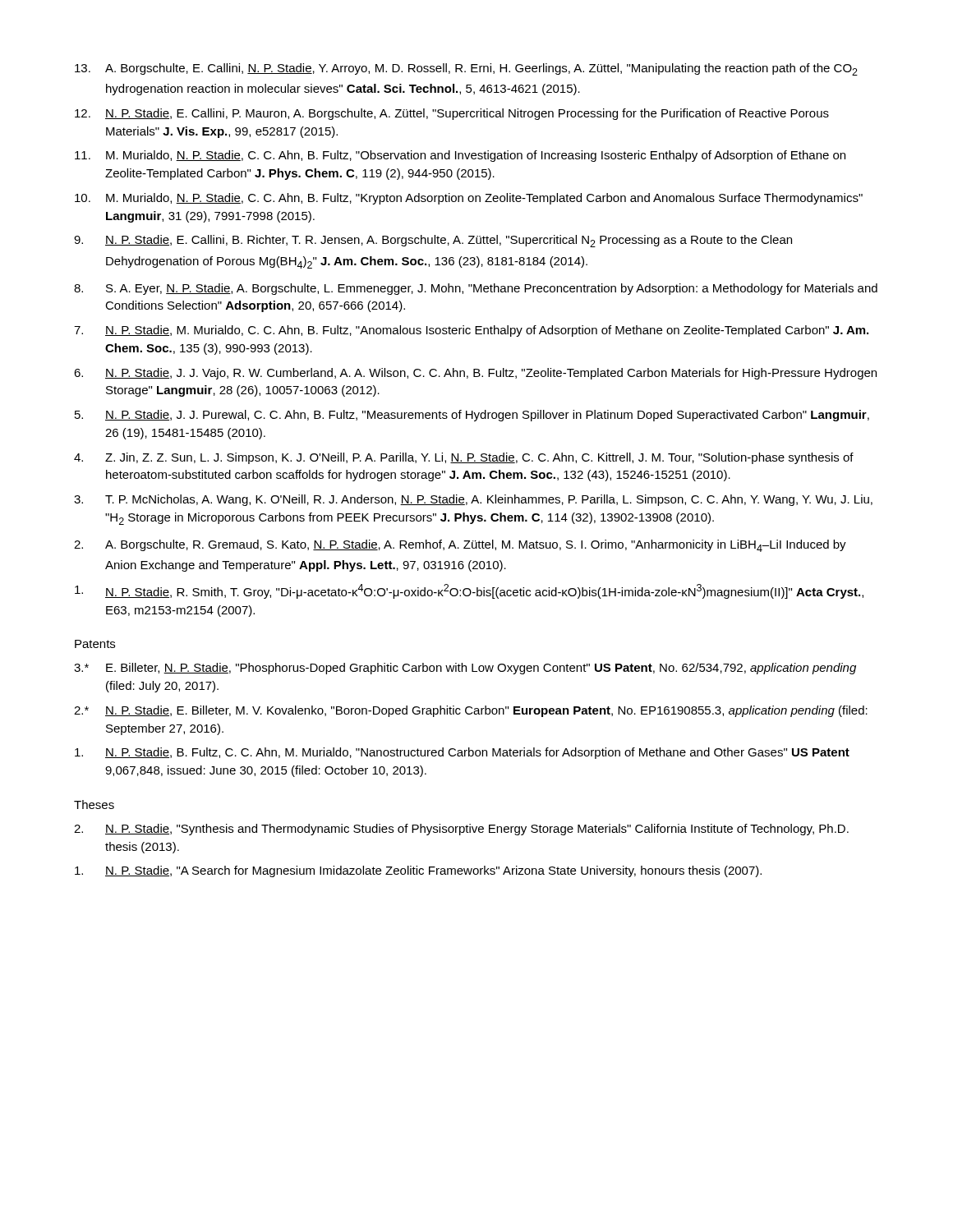The height and width of the screenshot is (1232, 953).
Task: Locate the element starting "2. N. P. Stadie, "Synthesis and"
Action: (x=476, y=837)
